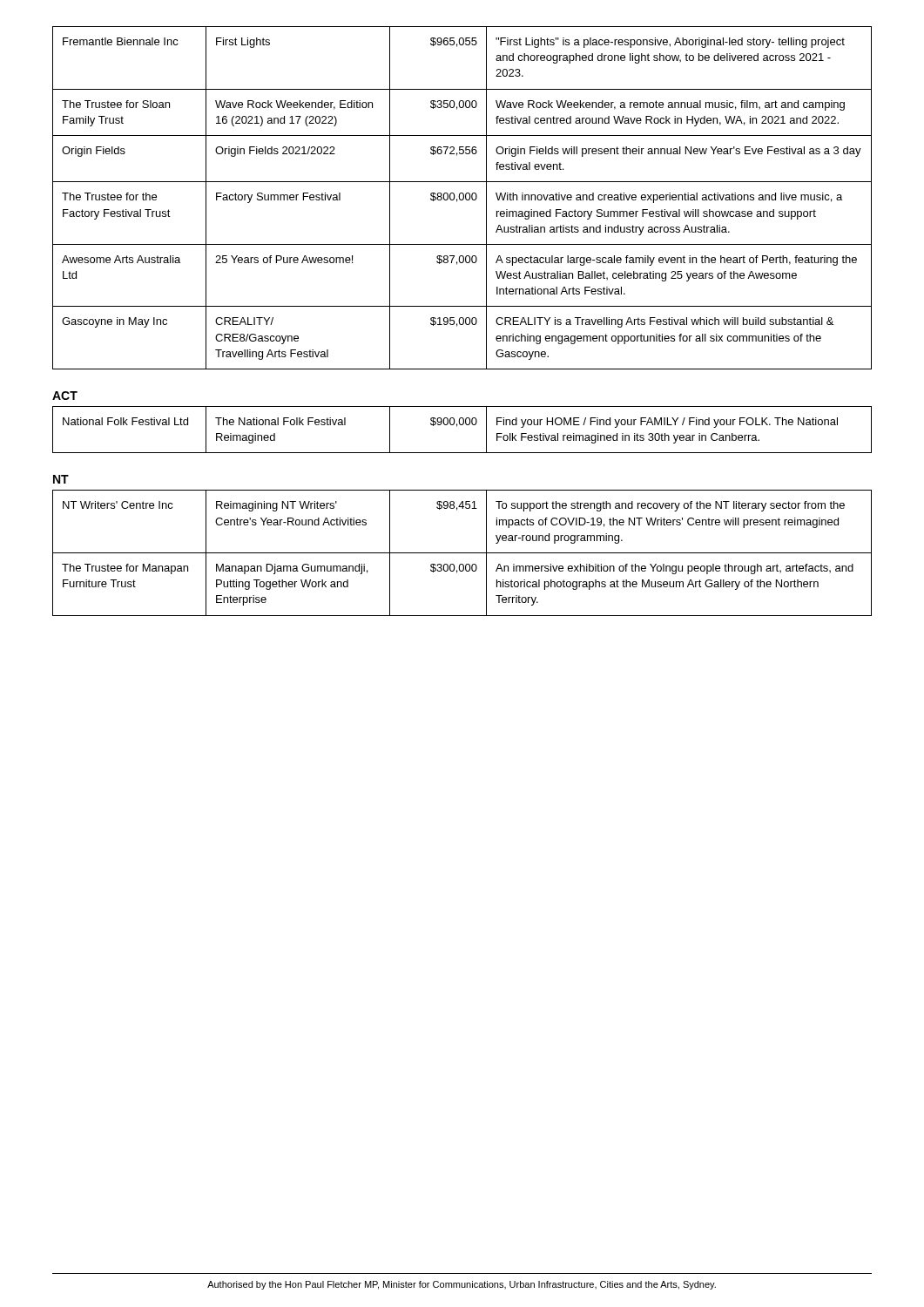Select the table that reads "The National Folk Festival Reimagined"
The height and width of the screenshot is (1307, 924).
pyautogui.click(x=462, y=430)
